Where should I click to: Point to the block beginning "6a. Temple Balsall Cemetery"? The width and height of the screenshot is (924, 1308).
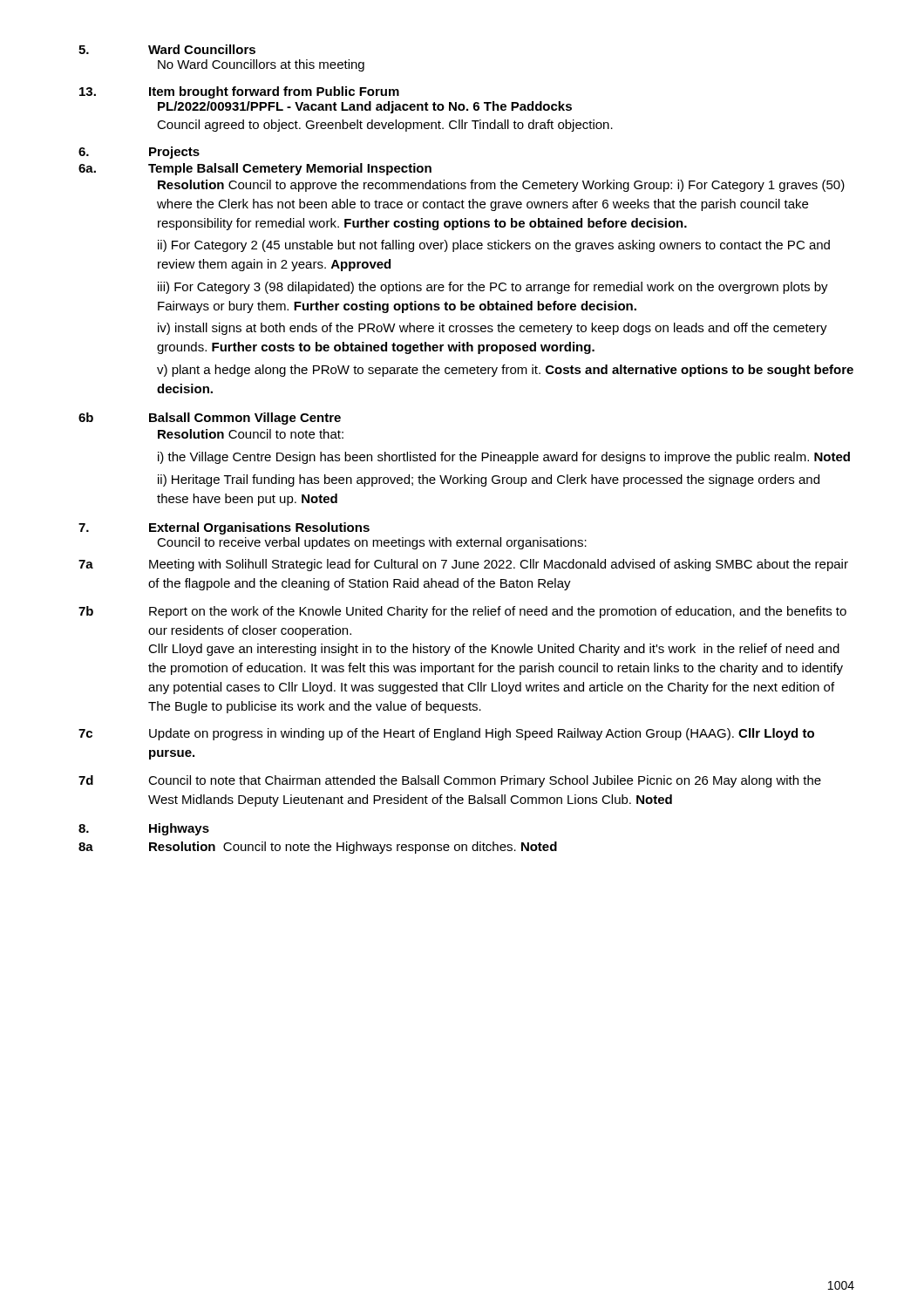[255, 169]
